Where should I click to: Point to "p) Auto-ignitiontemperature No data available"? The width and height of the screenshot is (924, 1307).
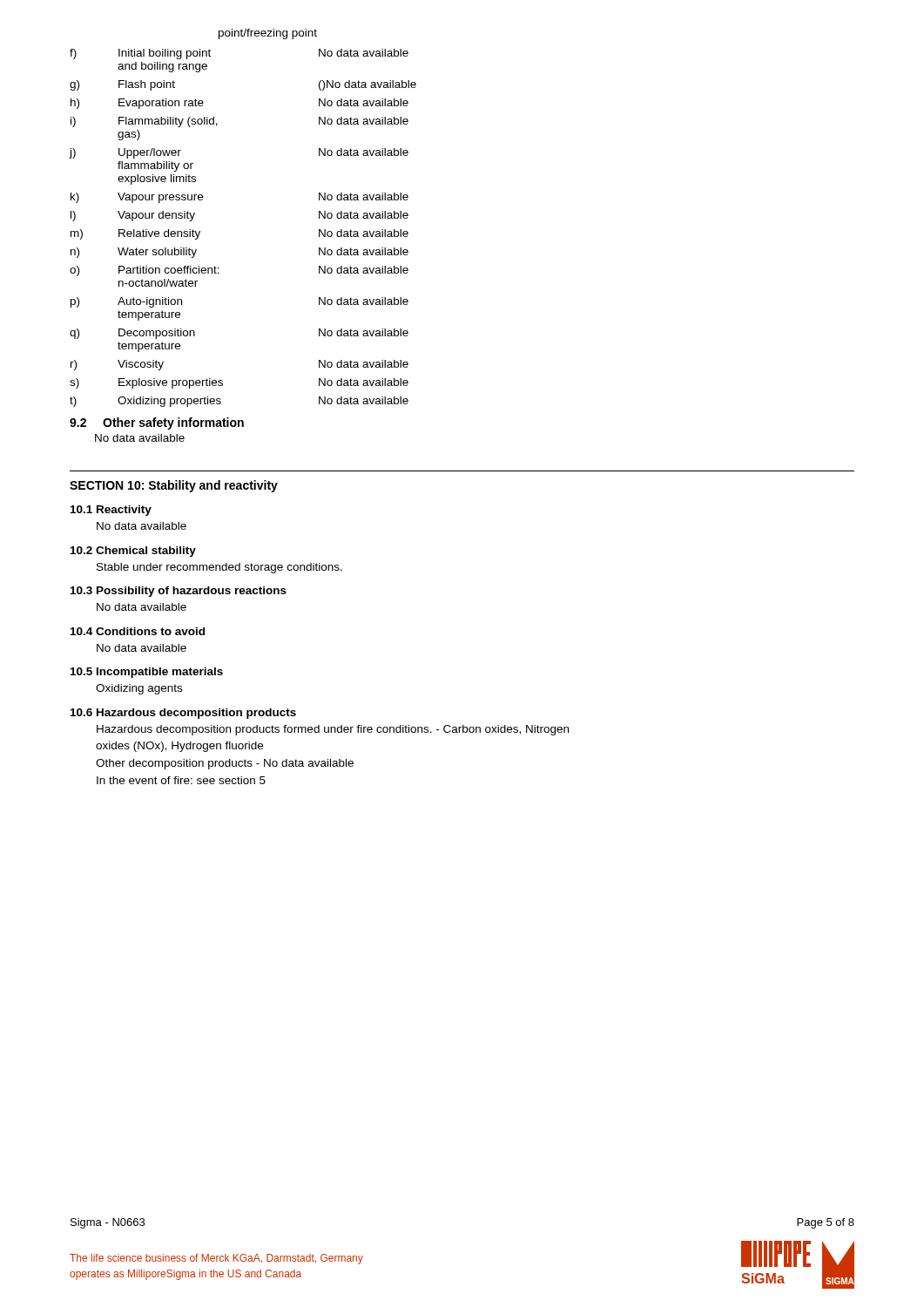pos(153,302)
